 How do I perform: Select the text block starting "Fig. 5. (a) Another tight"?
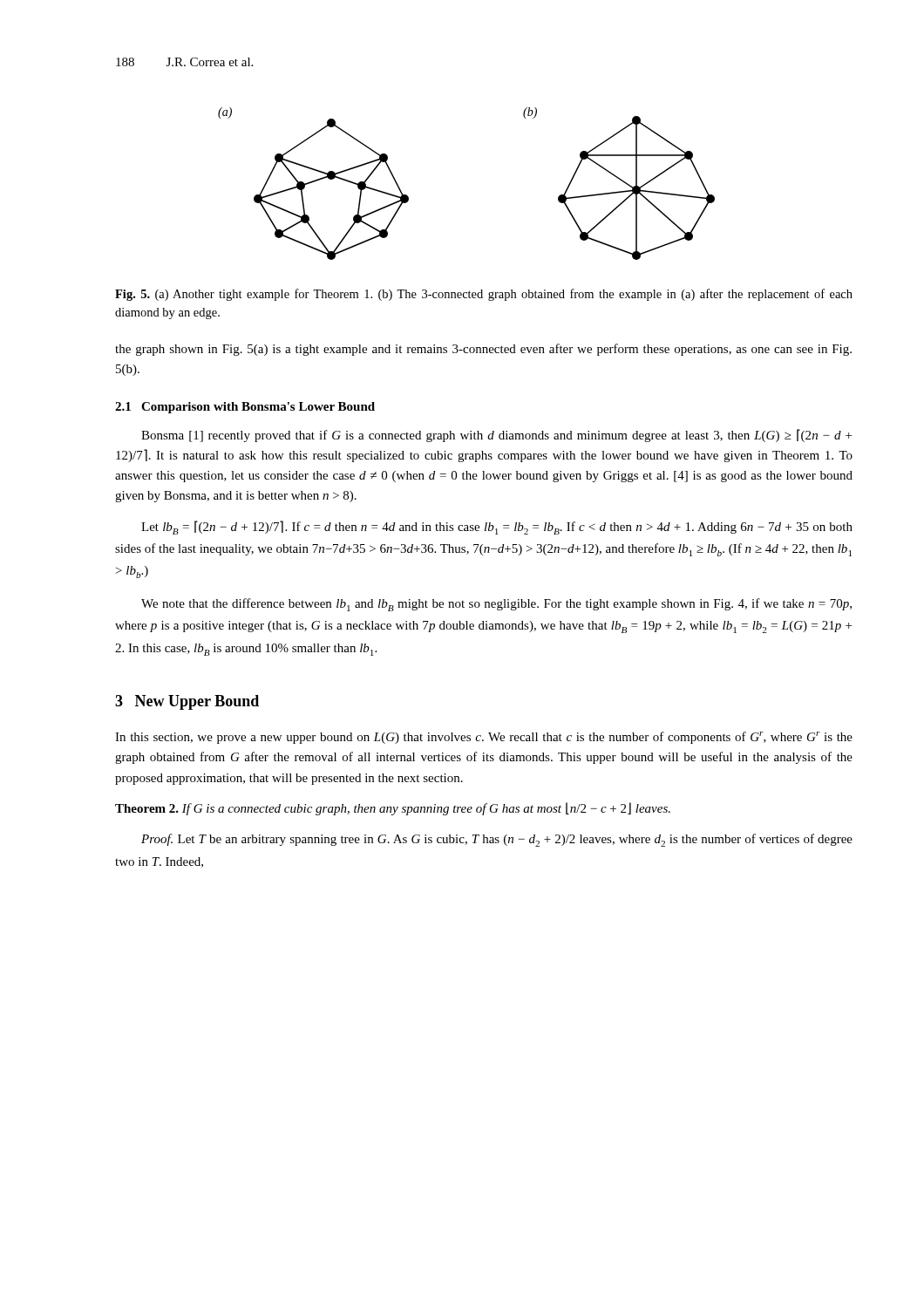click(484, 303)
